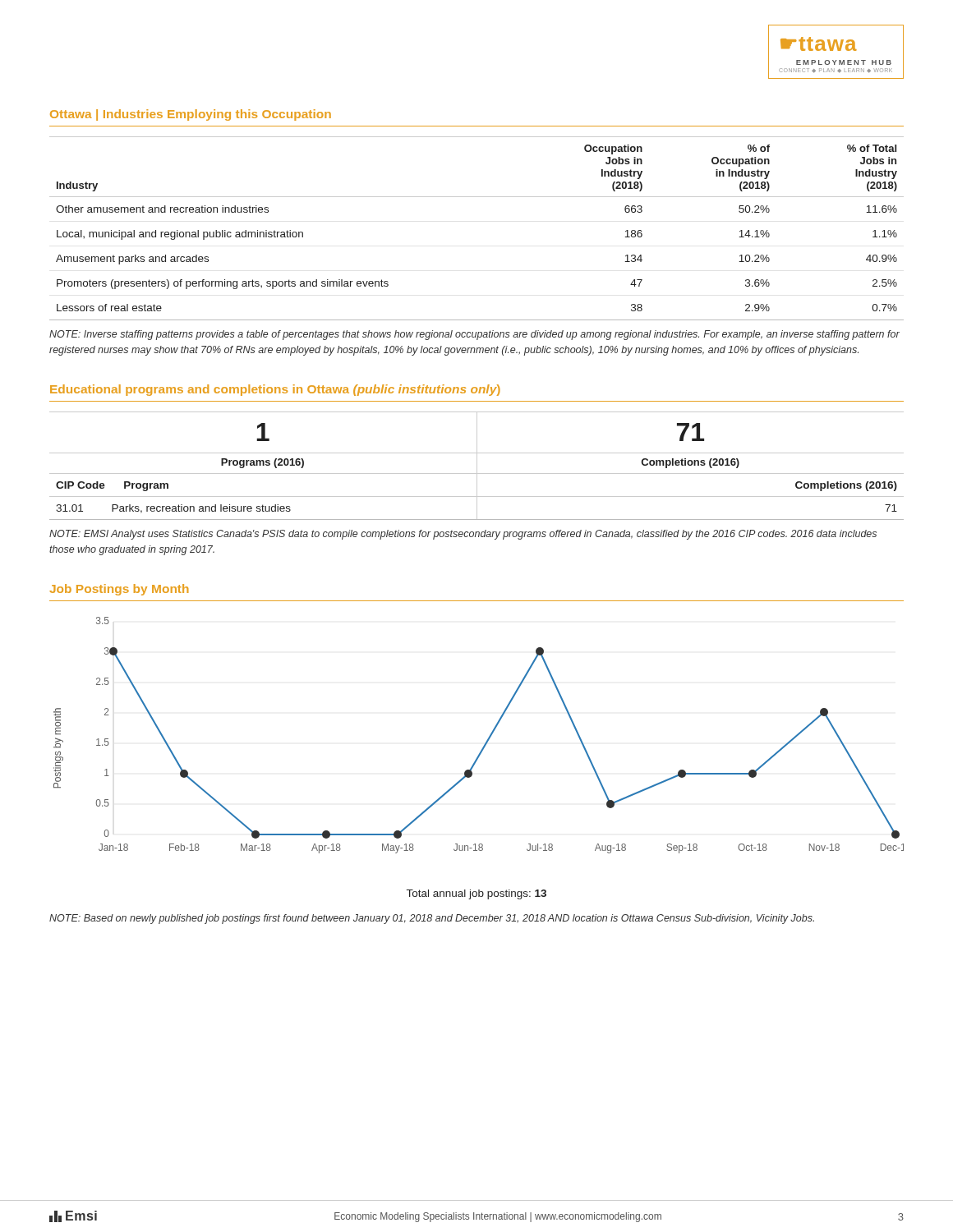Find the section header containing "Ottawa | Industries Employing this Occupation"
Viewport: 953px width, 1232px height.
tap(190, 114)
